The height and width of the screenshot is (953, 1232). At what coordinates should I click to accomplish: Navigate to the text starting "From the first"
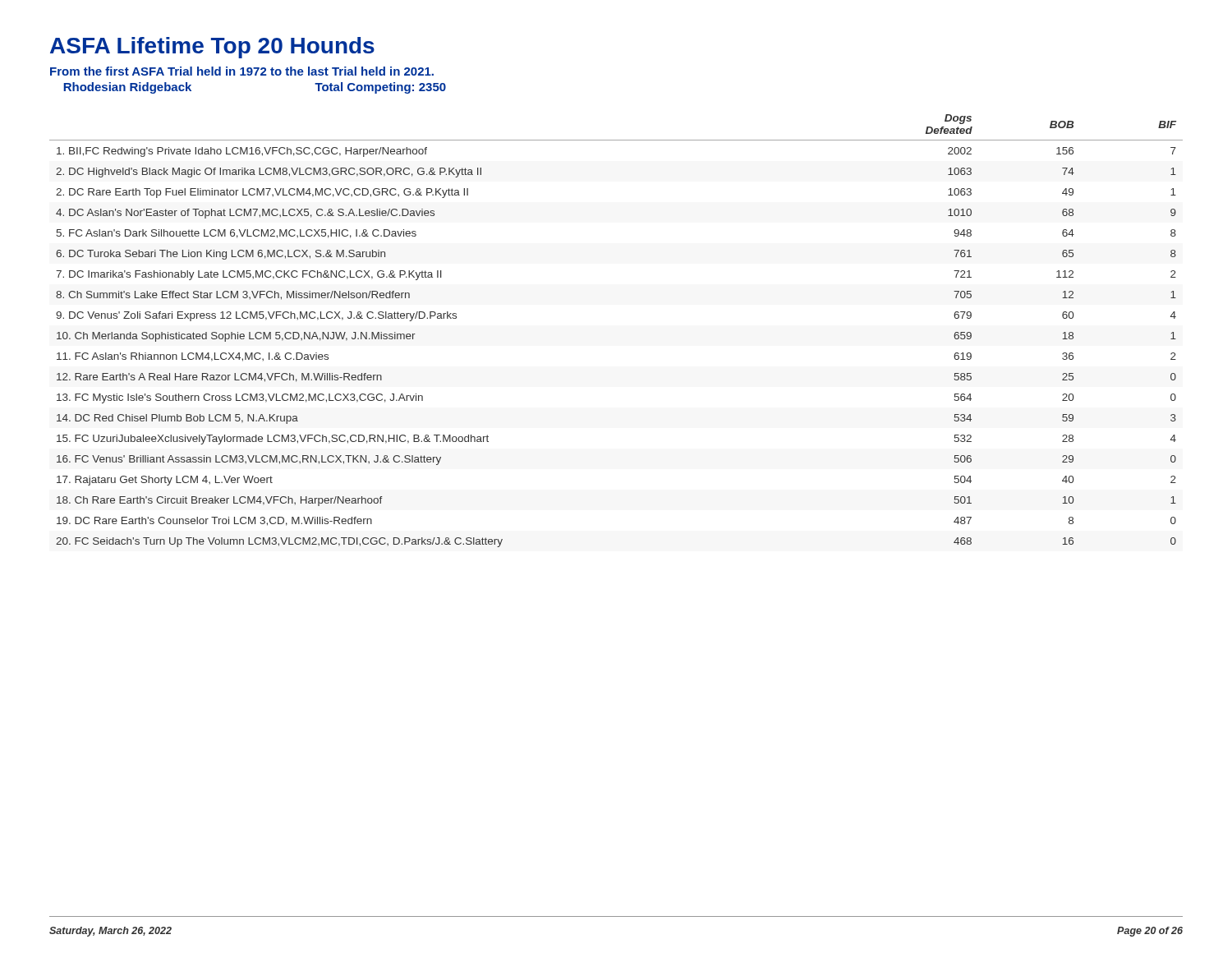[242, 71]
